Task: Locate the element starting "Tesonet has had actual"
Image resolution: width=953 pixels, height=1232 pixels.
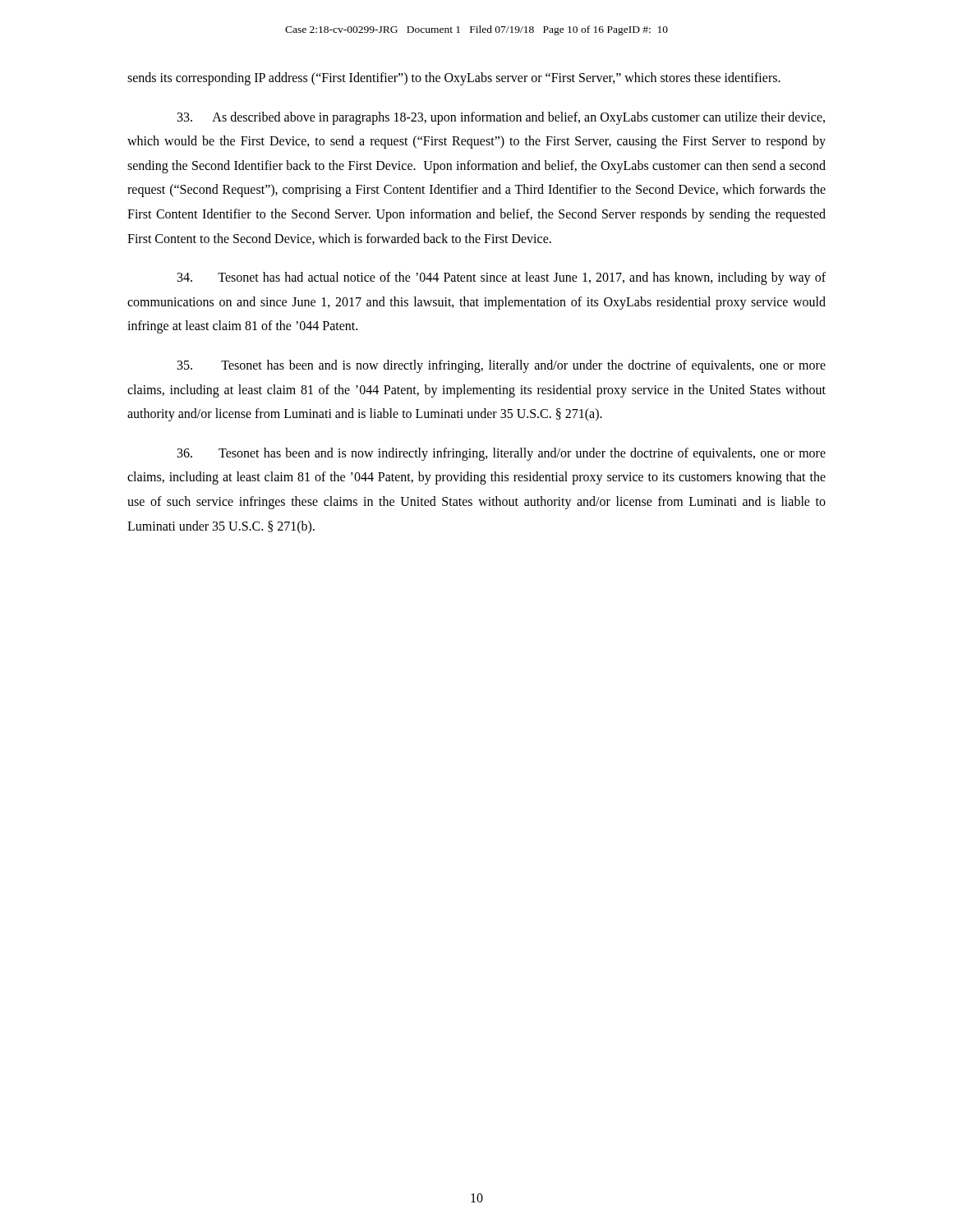Action: pyautogui.click(x=476, y=302)
